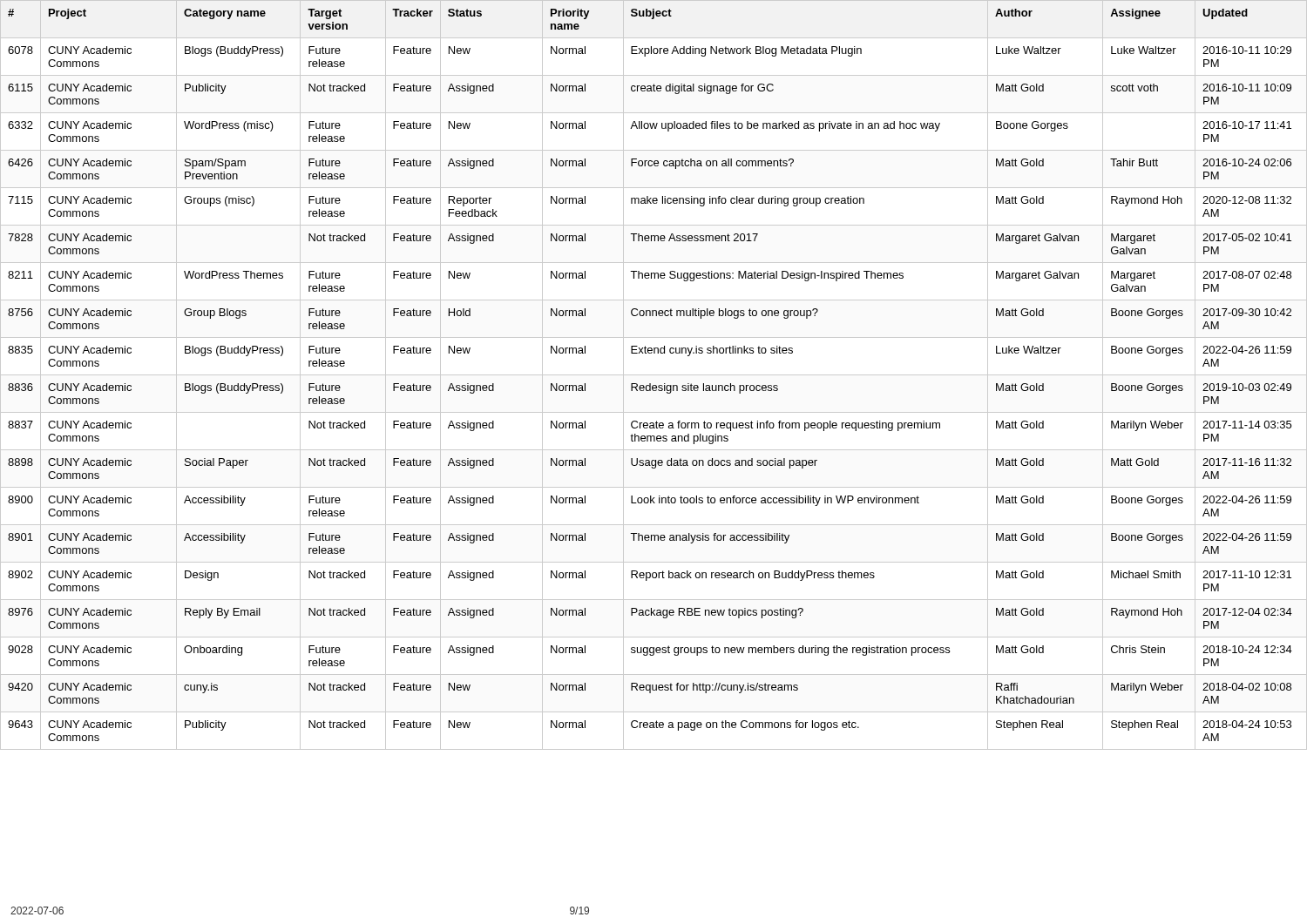1307x924 pixels.
Task: Find the table that mentions "Future release"
Action: pyautogui.click(x=654, y=375)
